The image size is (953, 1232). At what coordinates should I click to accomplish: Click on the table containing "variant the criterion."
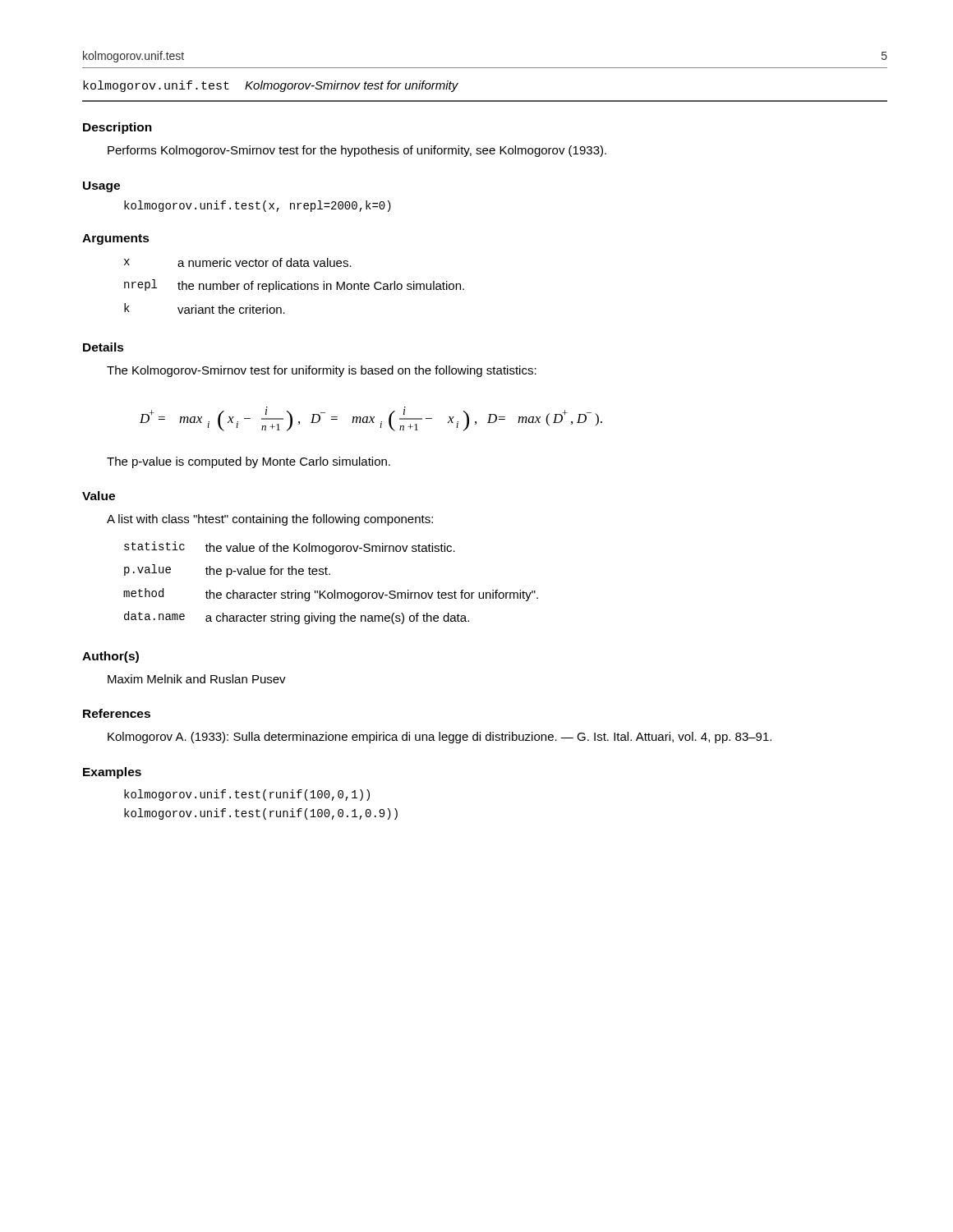click(485, 287)
